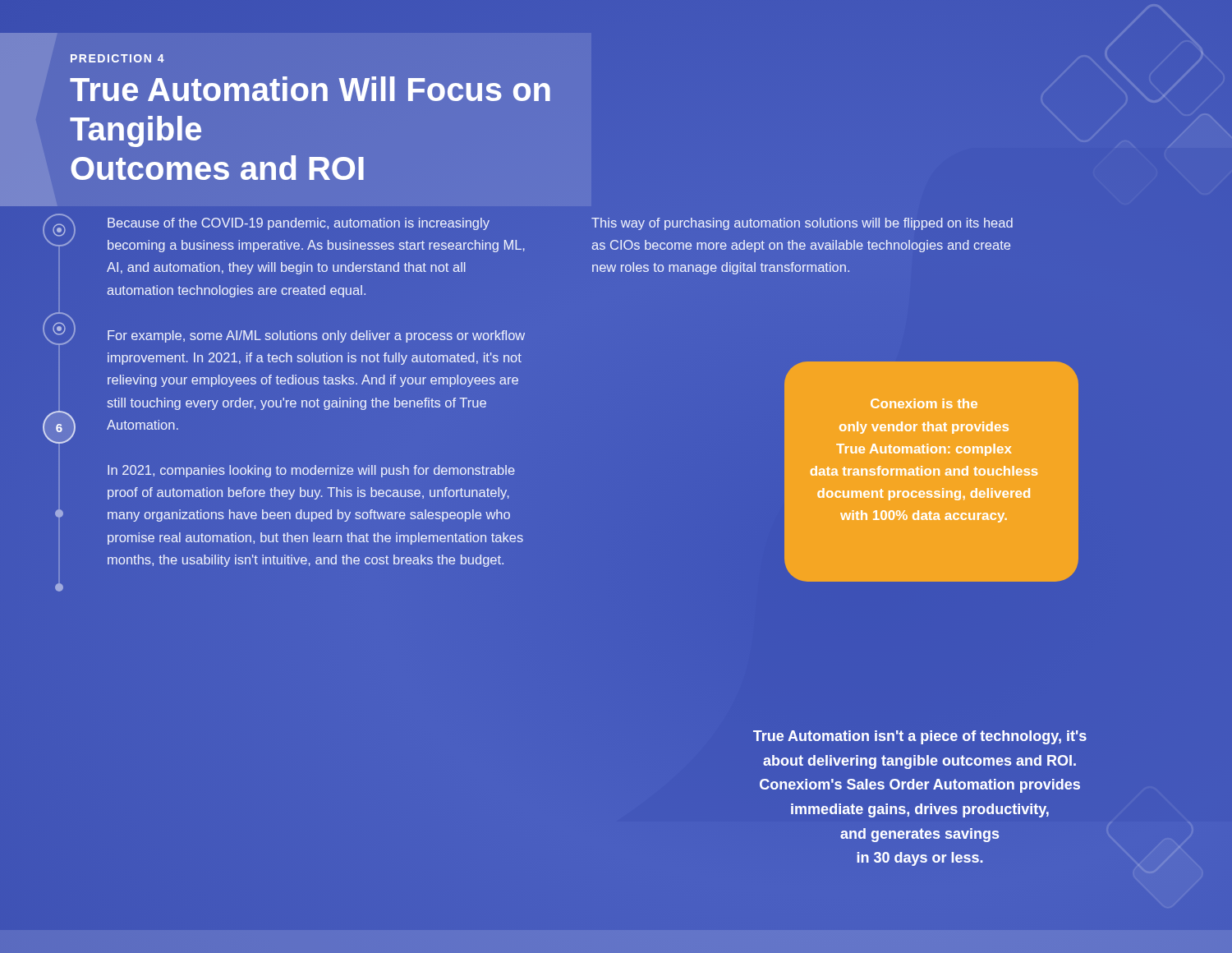This screenshot has height=953, width=1232.
Task: Point to the element starting "True Automation Will Focus"
Action: (x=310, y=89)
